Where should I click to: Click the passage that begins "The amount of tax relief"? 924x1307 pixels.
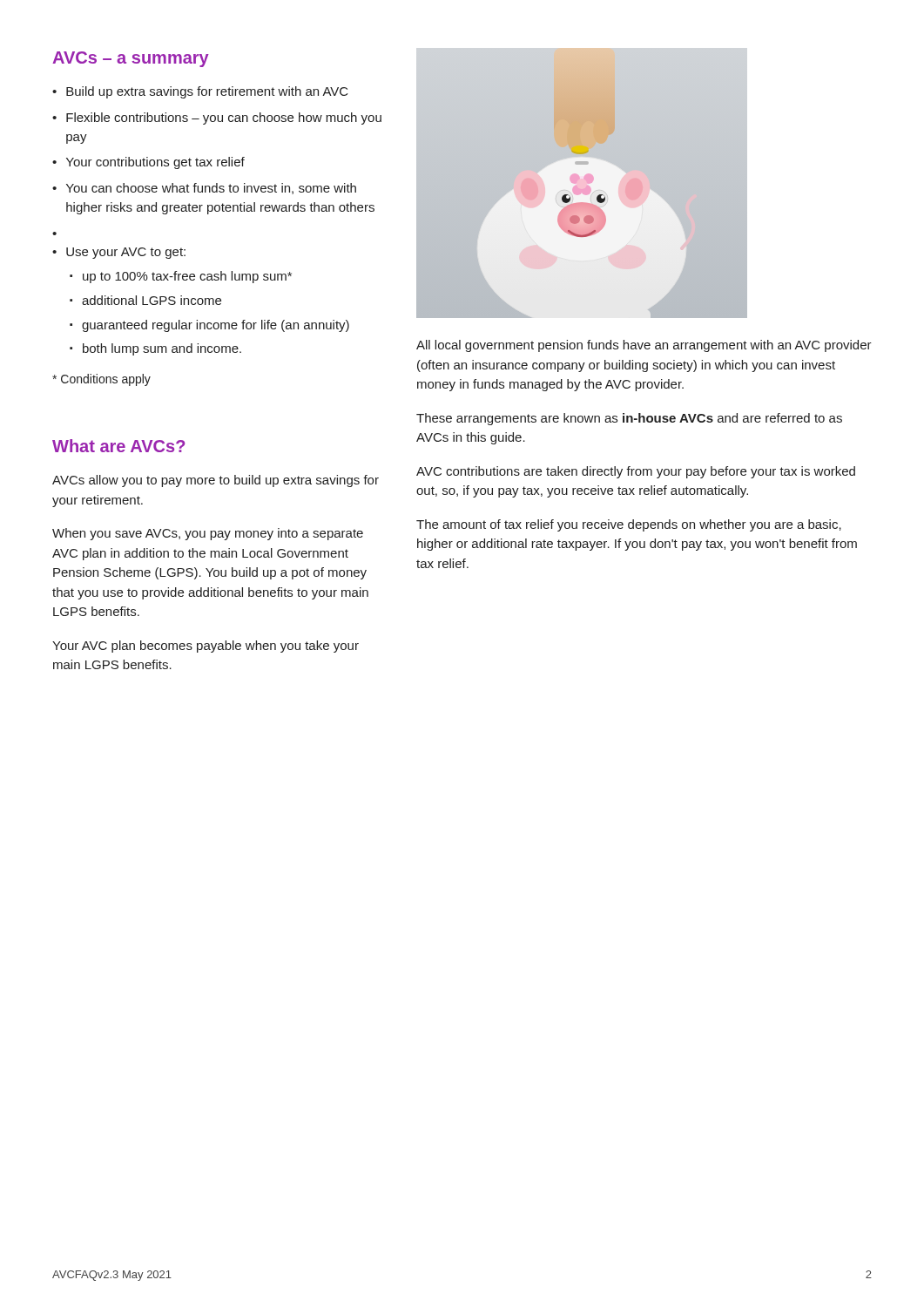click(x=637, y=543)
